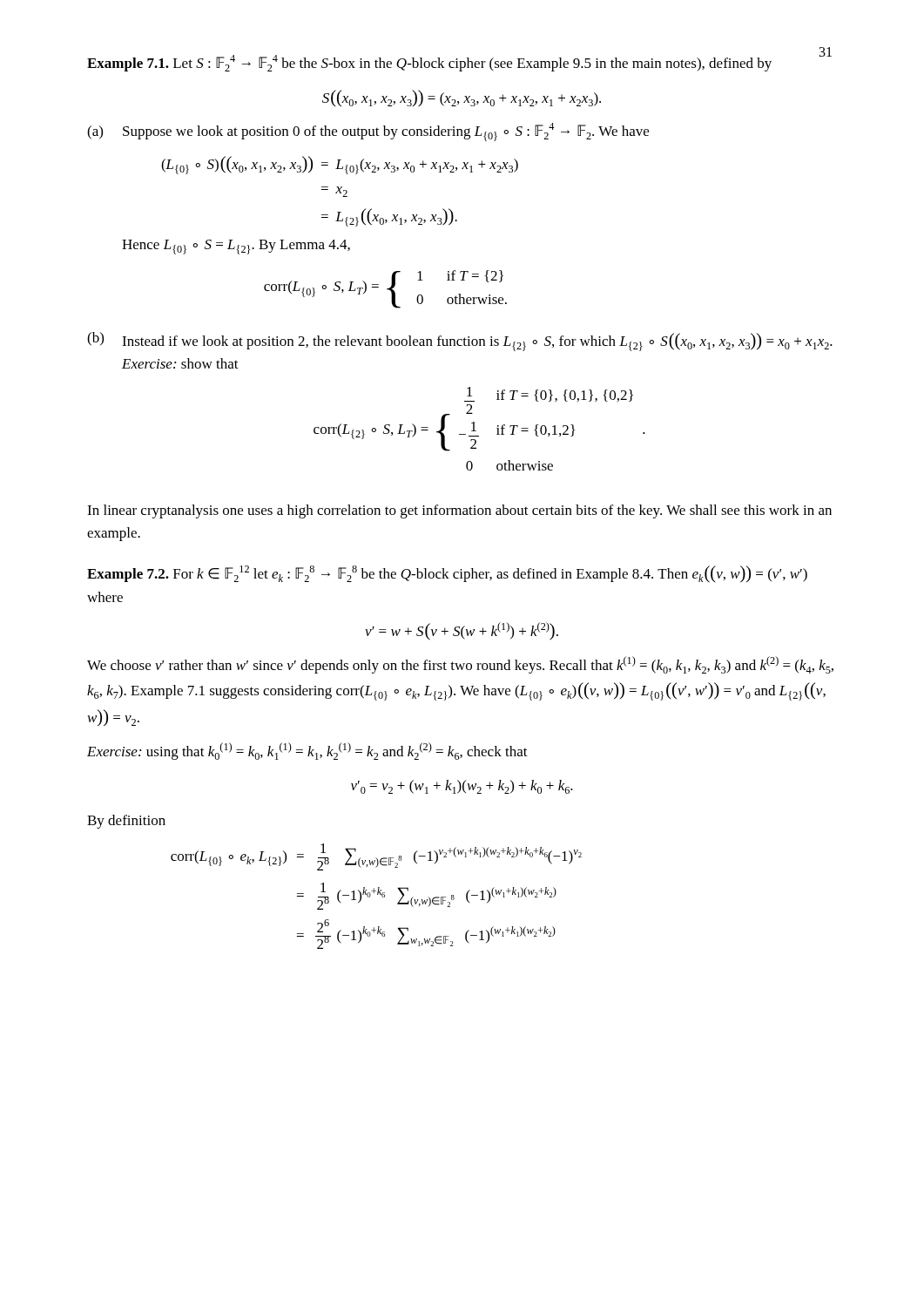Point to the text starting "v′ = w + S (v"
The height and width of the screenshot is (1307, 924).
(462, 630)
